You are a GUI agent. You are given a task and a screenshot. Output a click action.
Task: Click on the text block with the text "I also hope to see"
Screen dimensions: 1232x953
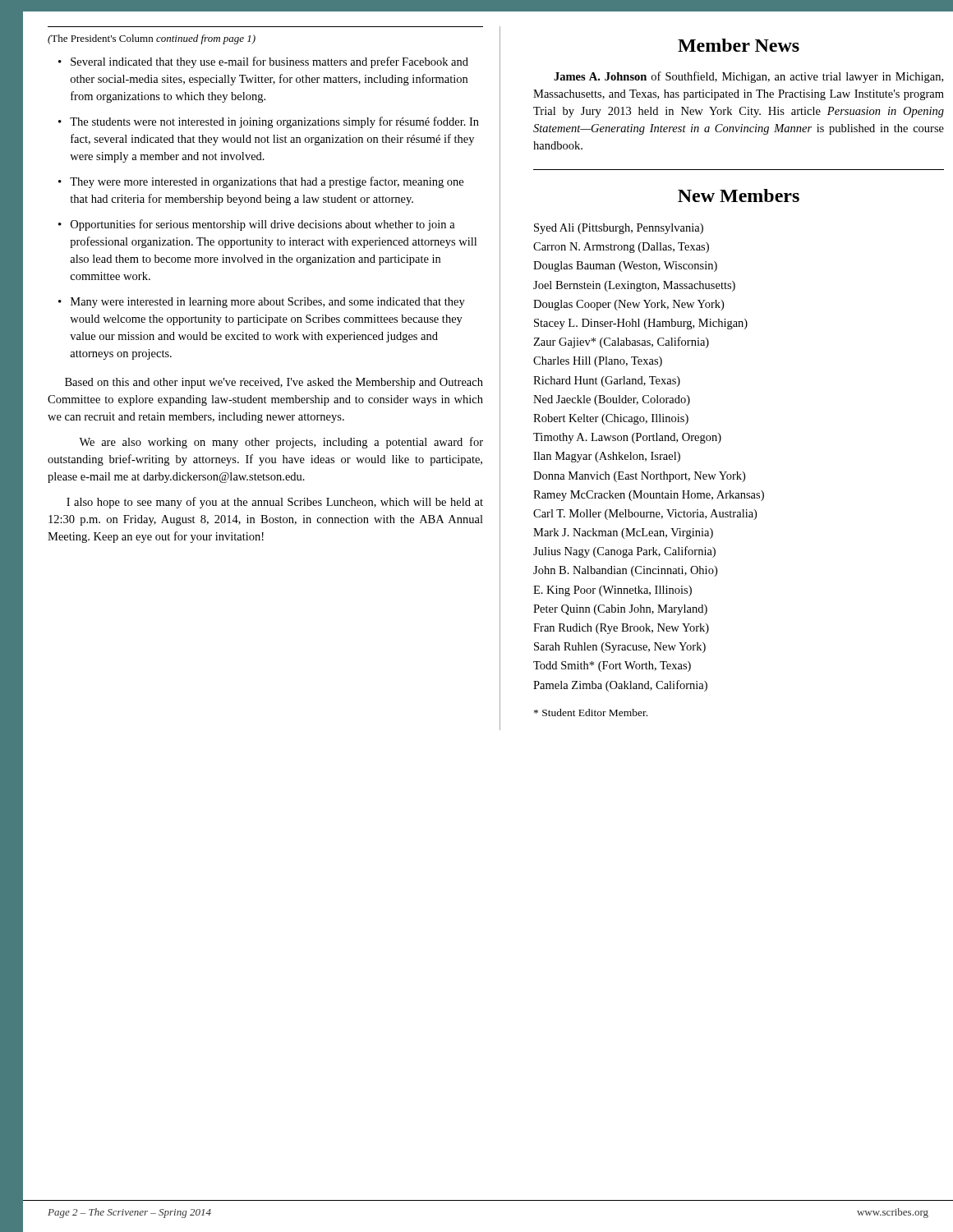click(265, 519)
